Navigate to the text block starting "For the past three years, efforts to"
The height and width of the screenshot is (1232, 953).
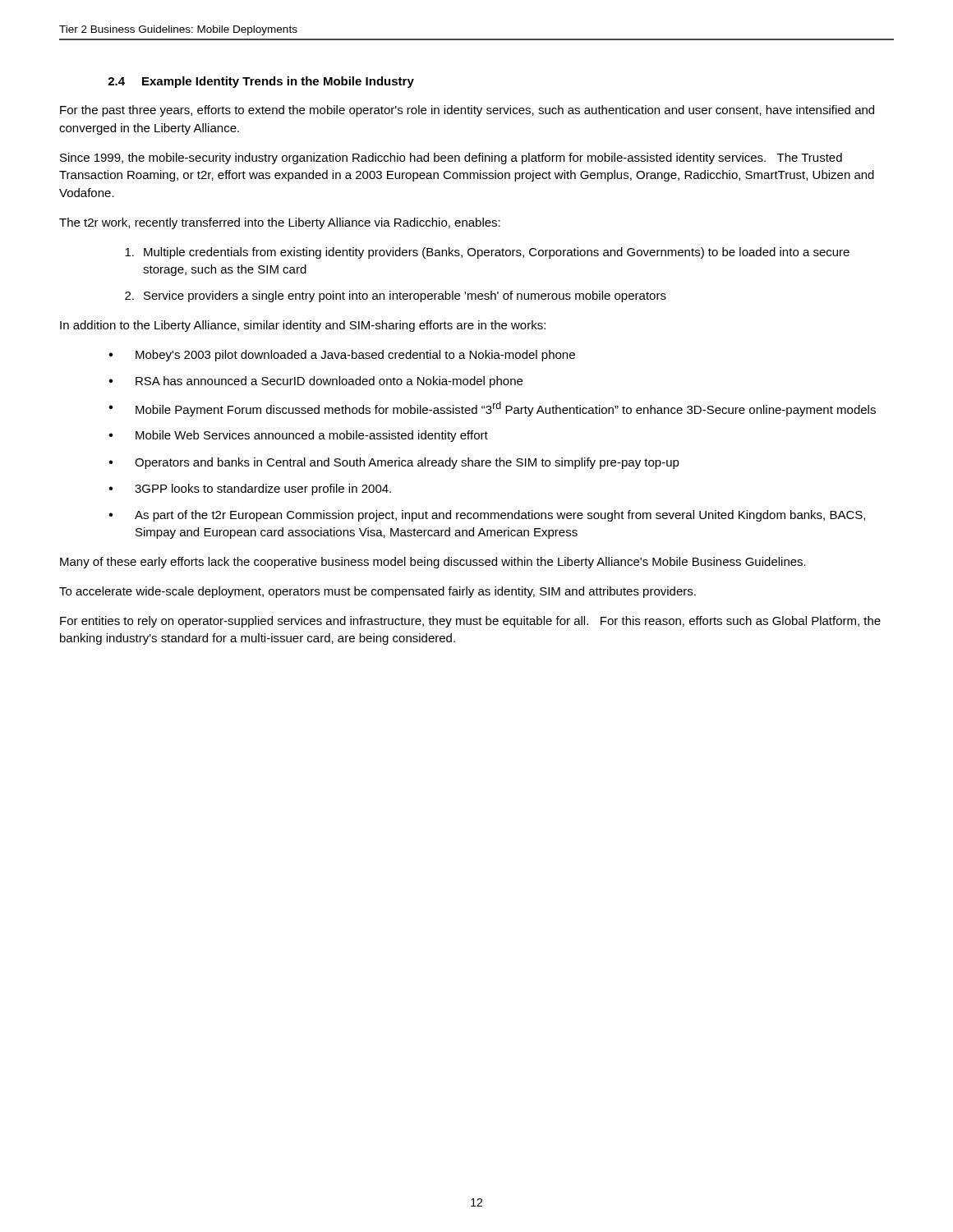tap(467, 119)
